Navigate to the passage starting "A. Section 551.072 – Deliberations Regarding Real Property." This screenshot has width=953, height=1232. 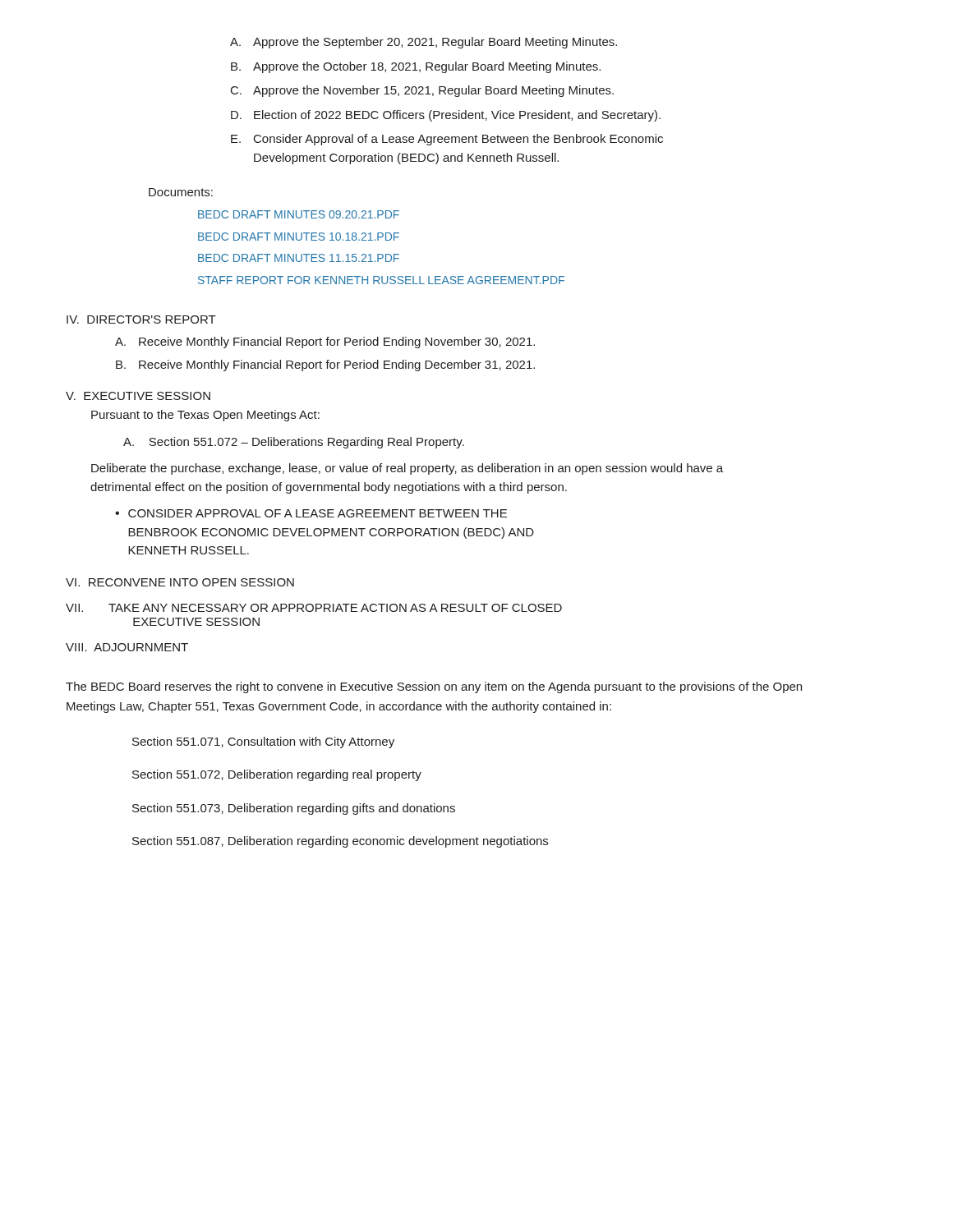[x=294, y=441]
